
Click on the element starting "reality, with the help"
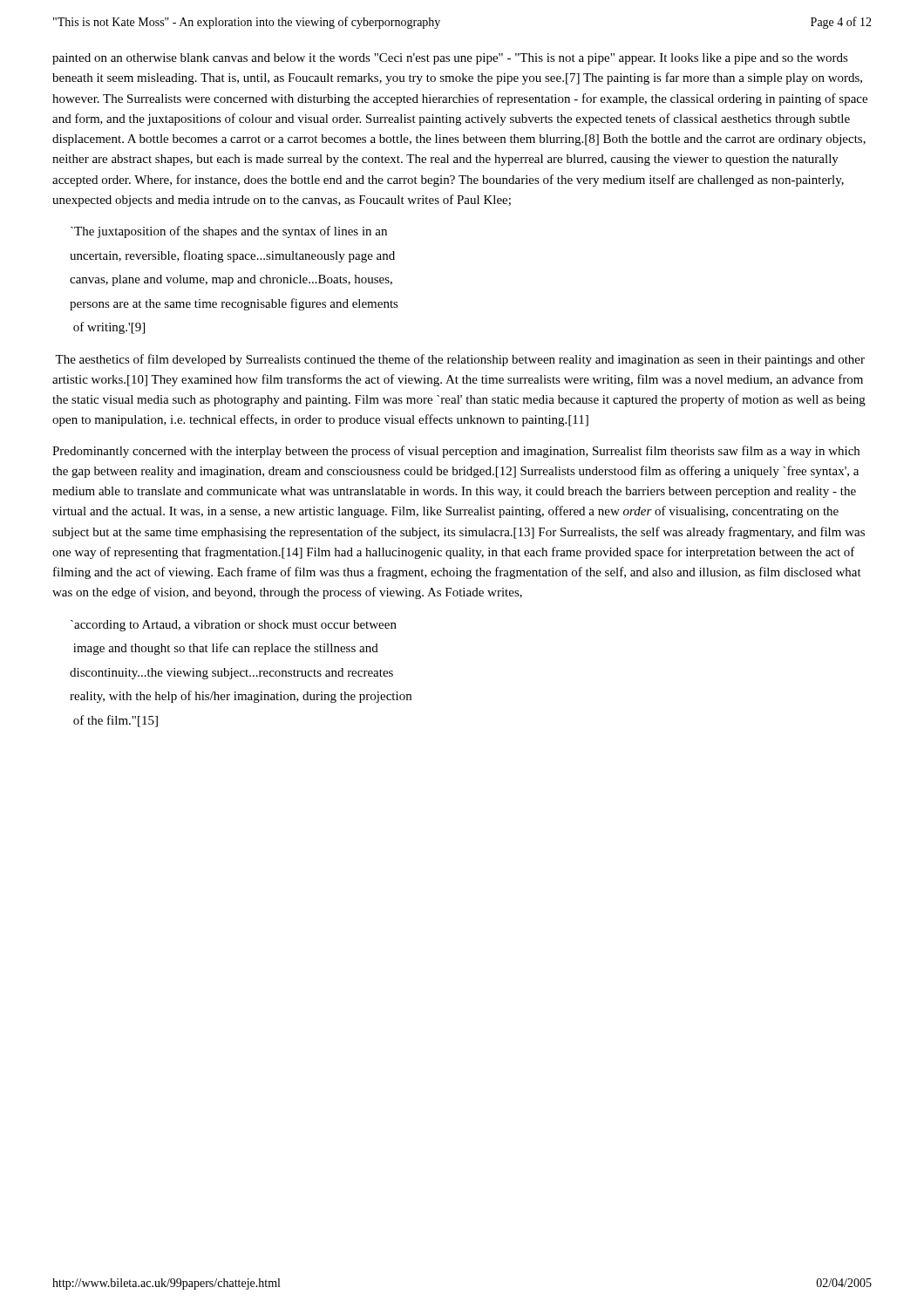click(241, 696)
